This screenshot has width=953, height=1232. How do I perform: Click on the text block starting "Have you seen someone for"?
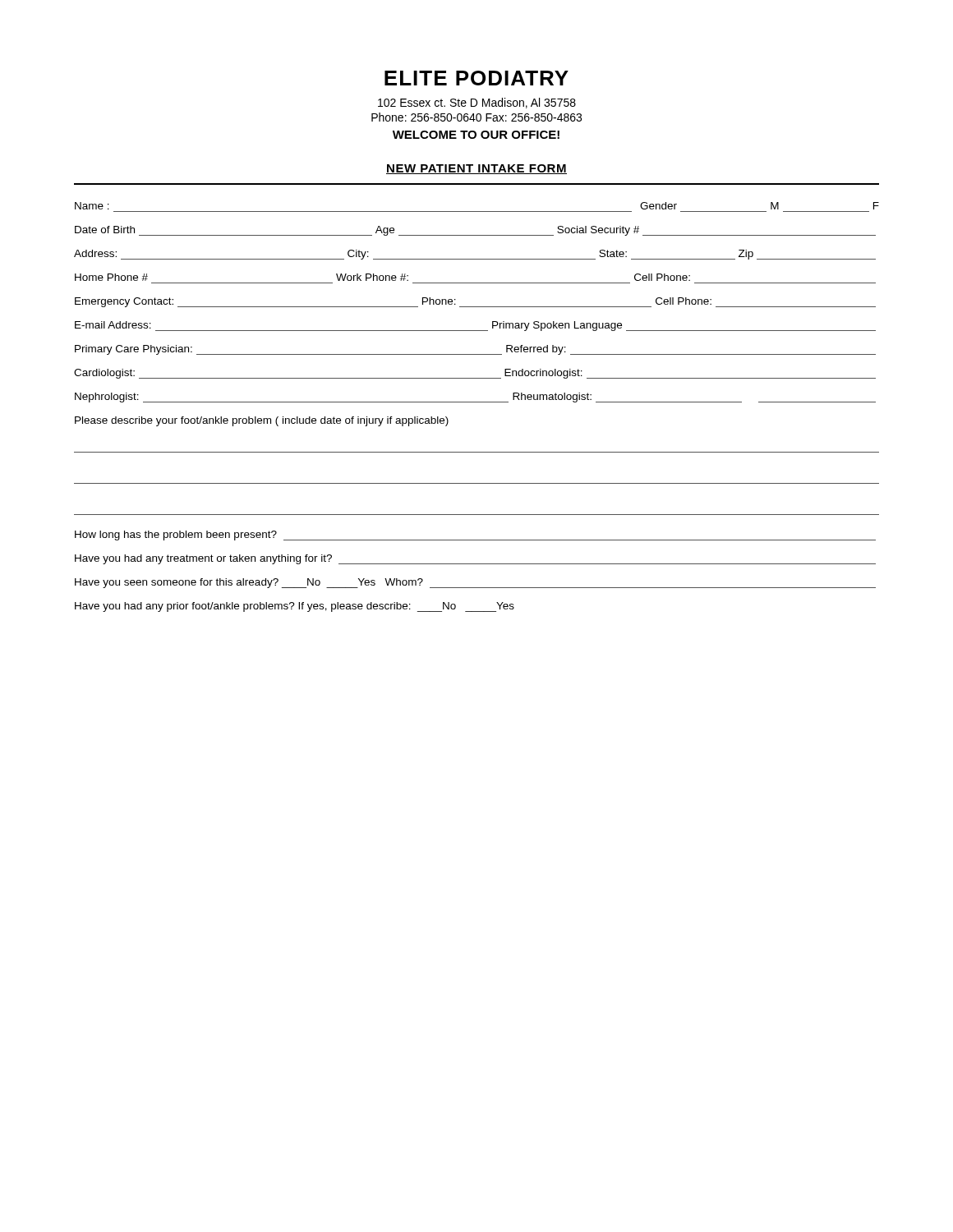(475, 582)
